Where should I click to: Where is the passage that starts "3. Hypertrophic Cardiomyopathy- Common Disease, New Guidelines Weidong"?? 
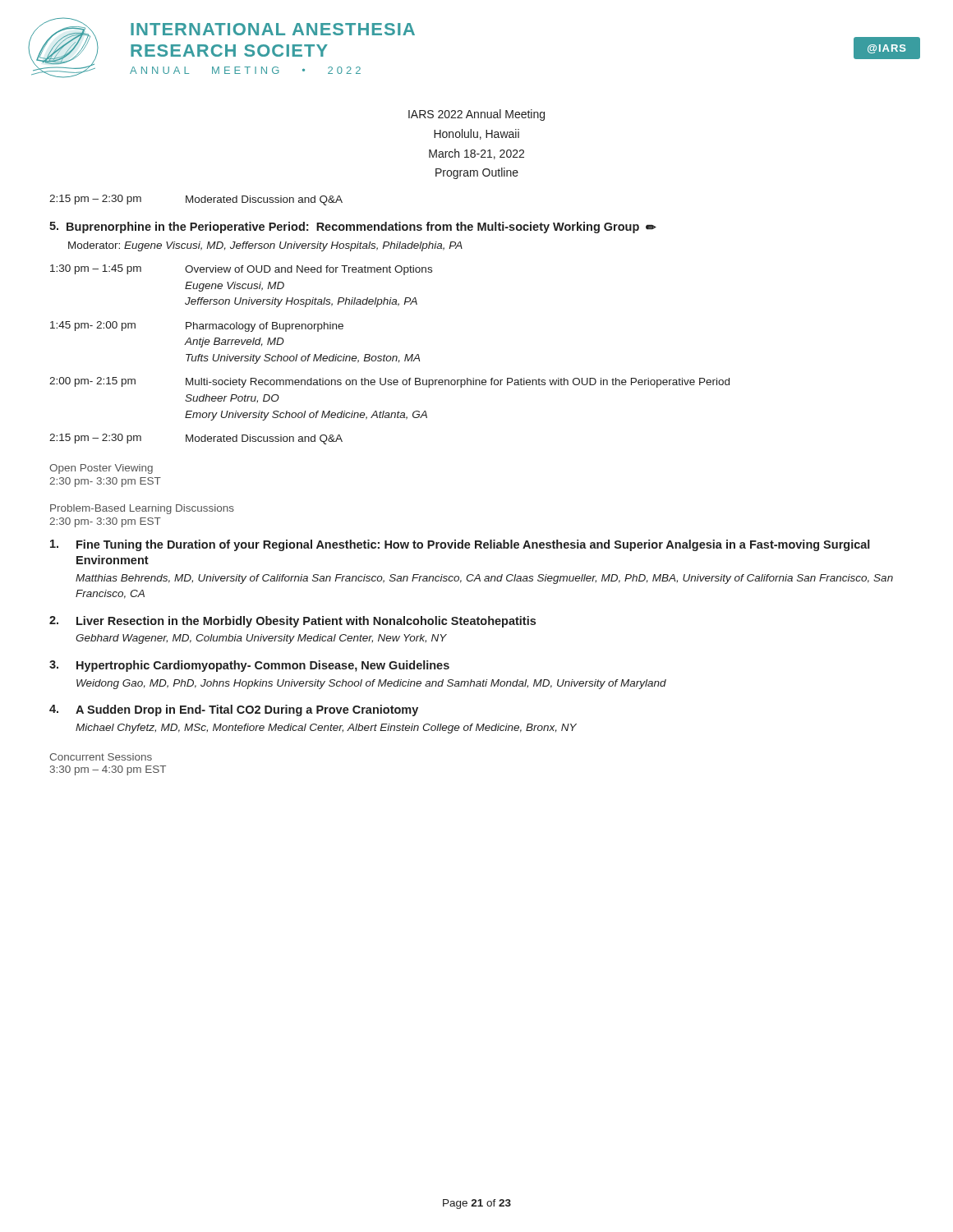(476, 675)
